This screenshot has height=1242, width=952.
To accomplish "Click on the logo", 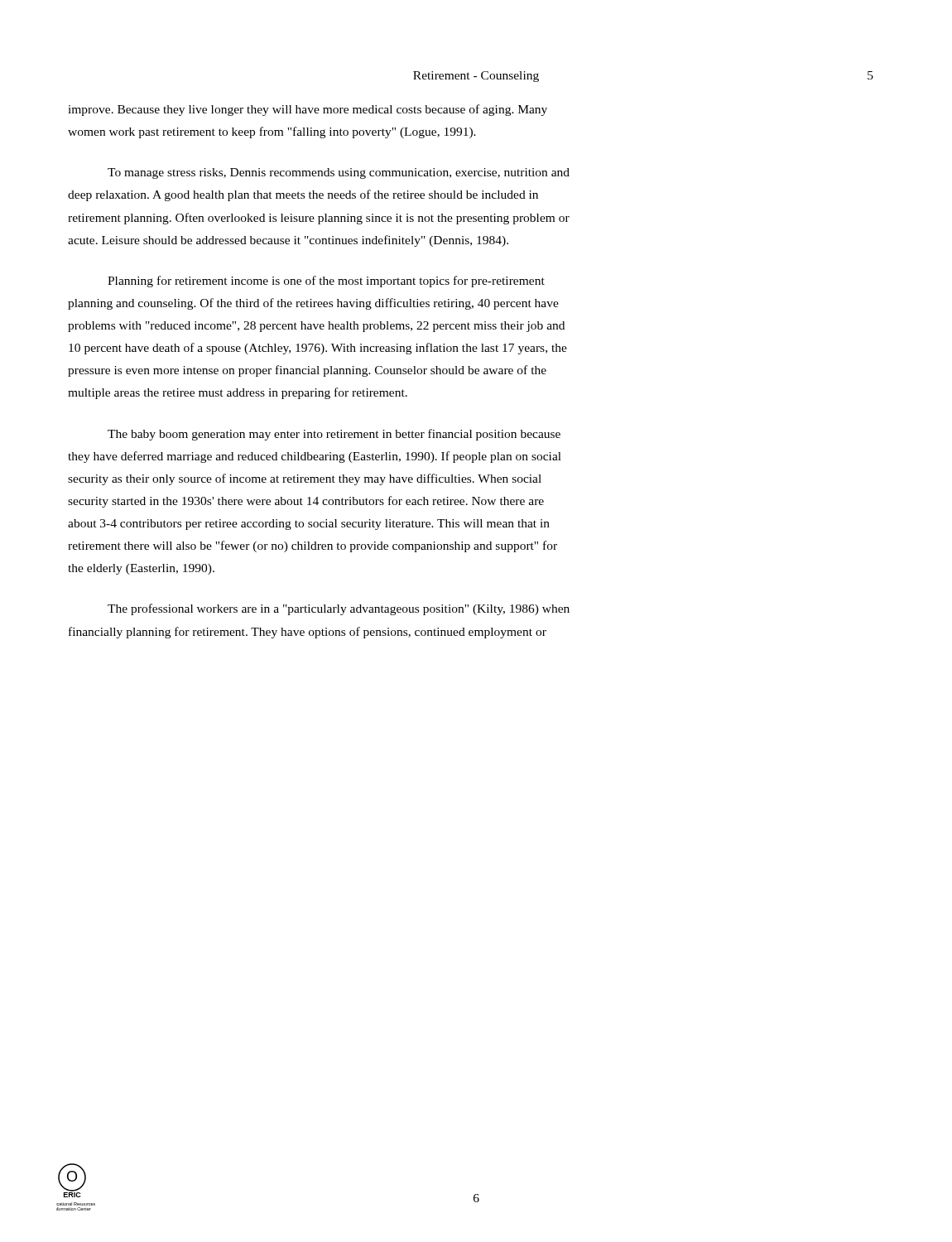I will tap(82, 1187).
